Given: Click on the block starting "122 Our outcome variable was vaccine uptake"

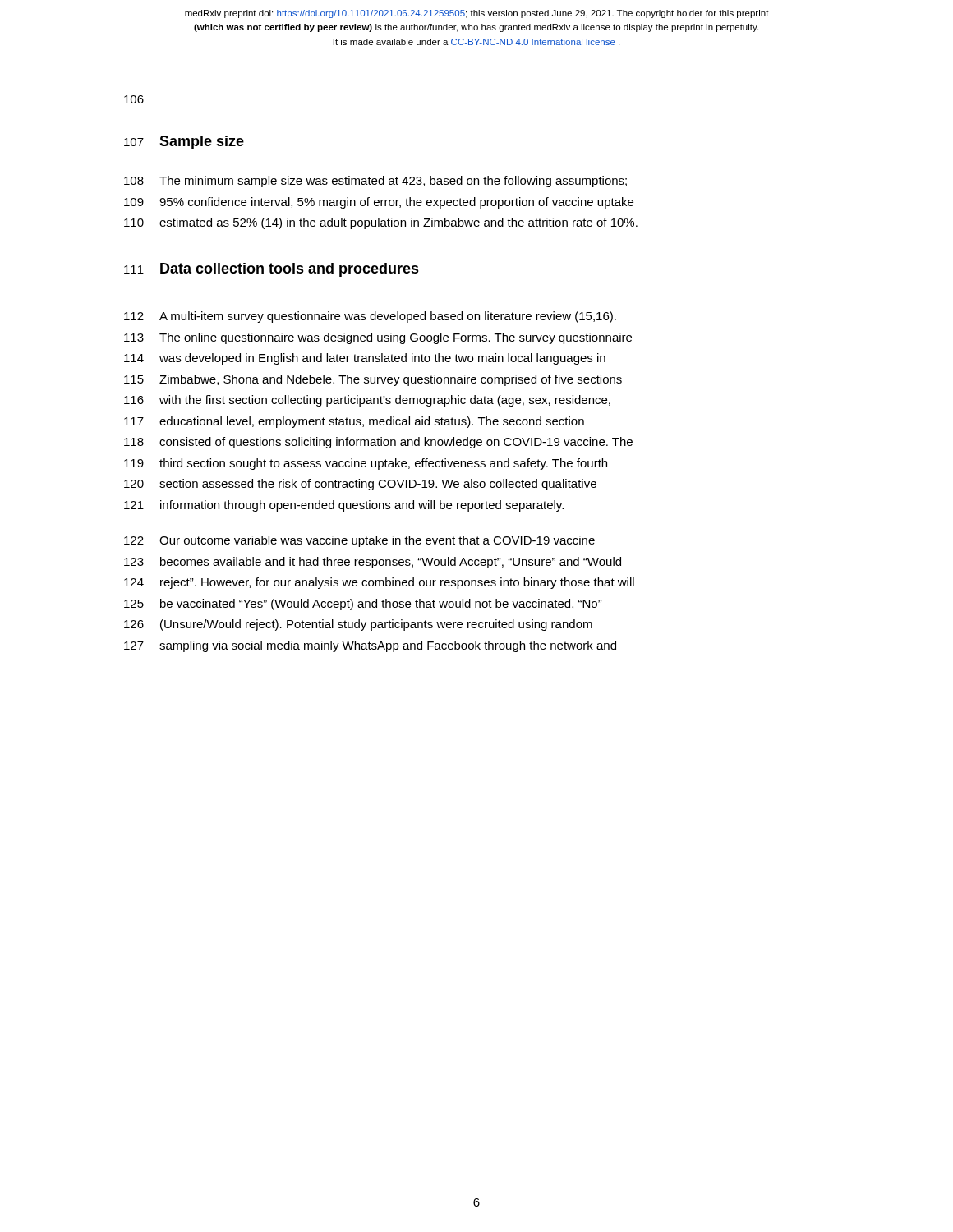Looking at the screenshot, I should [476, 593].
